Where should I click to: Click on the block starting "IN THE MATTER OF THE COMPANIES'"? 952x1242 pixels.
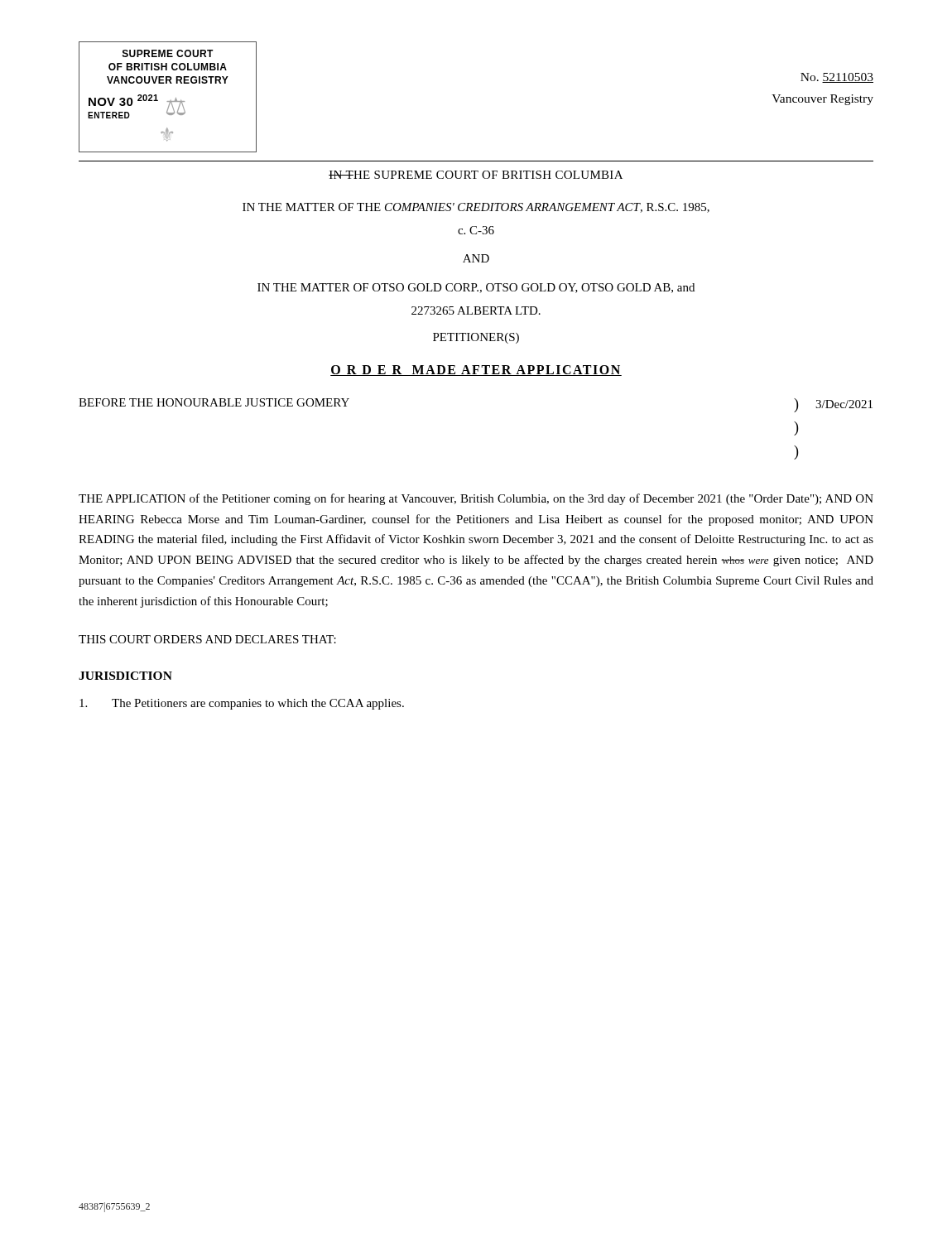click(476, 207)
